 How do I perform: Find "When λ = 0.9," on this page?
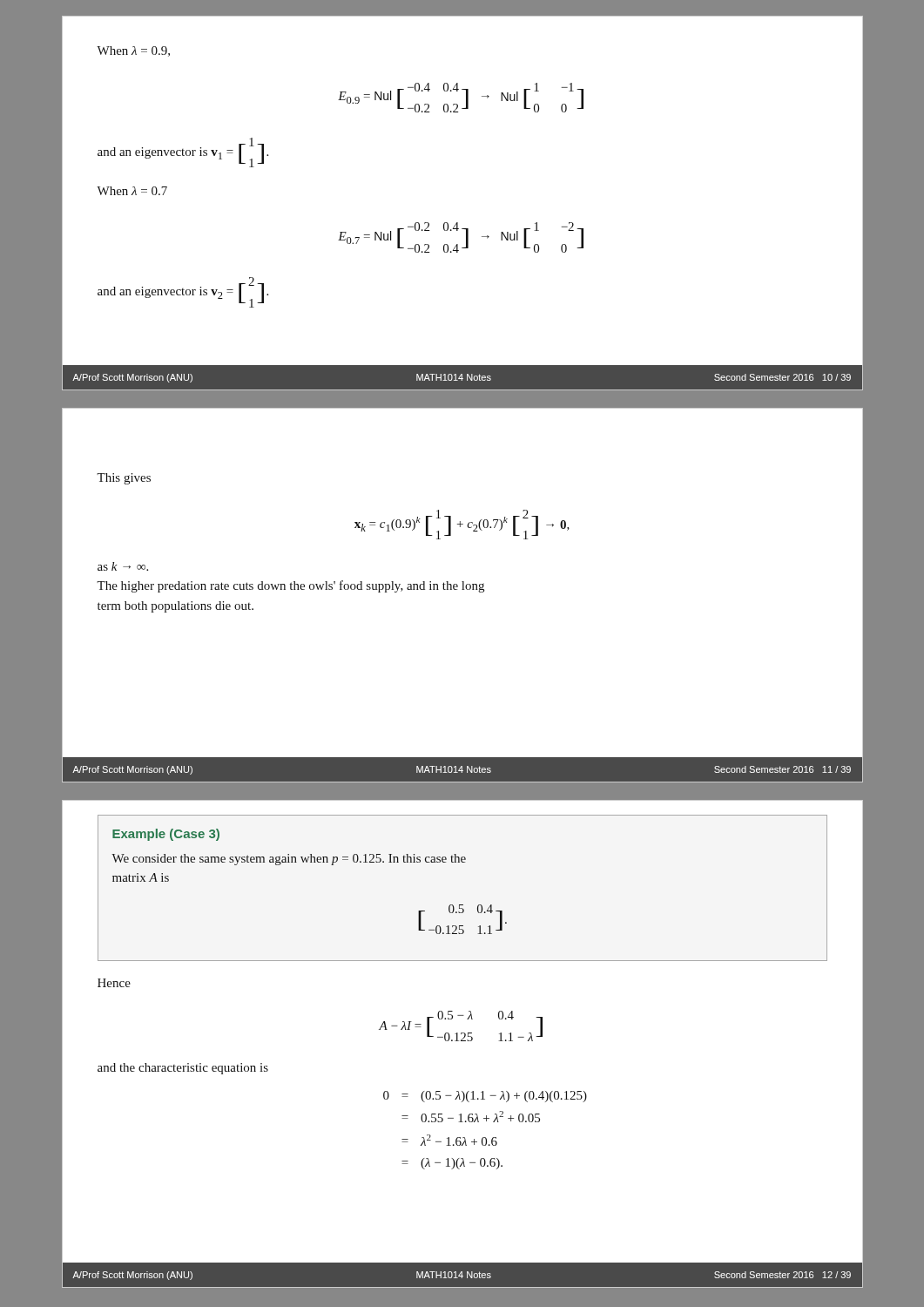point(134,51)
